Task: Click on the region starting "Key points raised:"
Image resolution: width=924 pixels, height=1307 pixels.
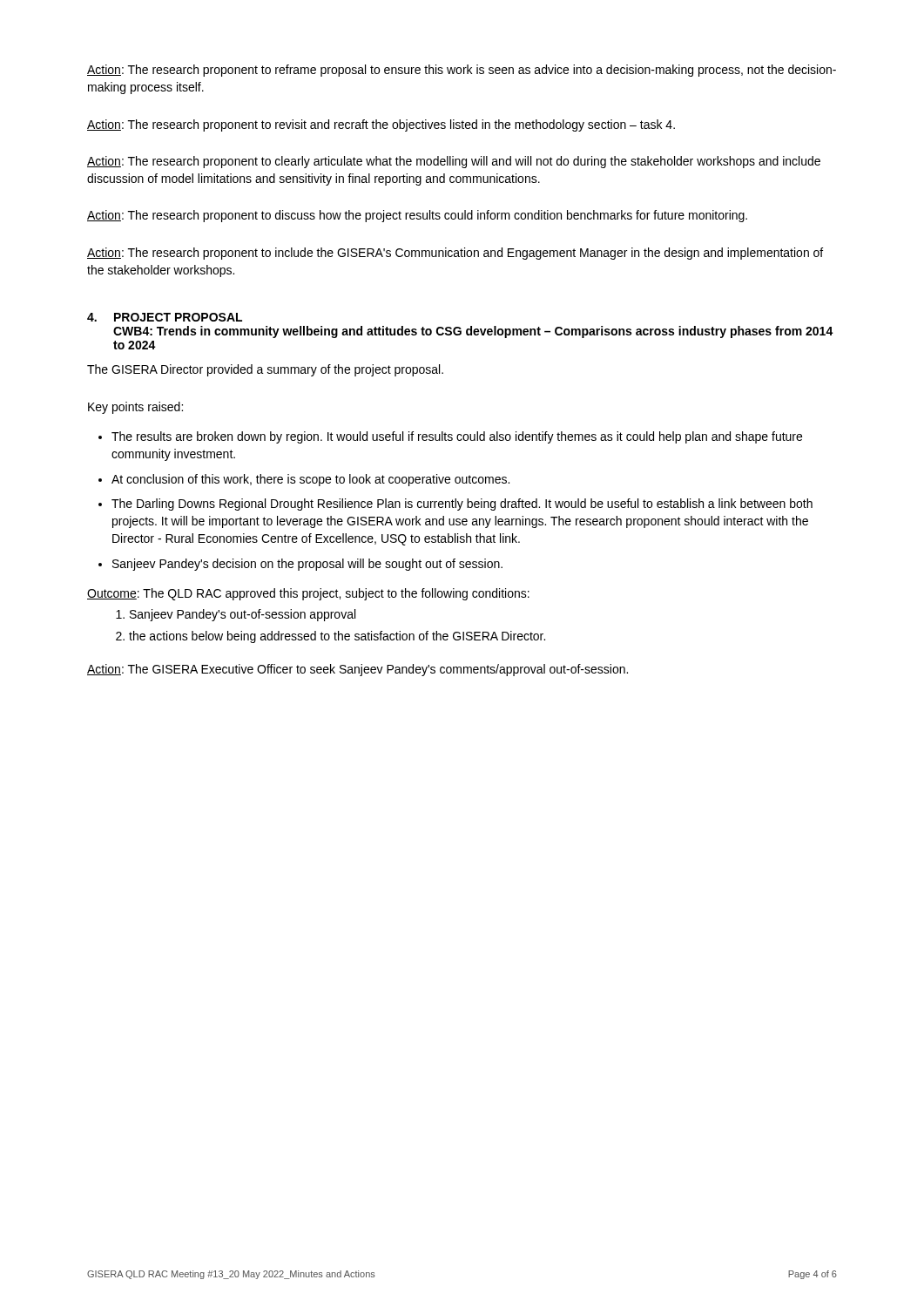Action: coord(136,407)
